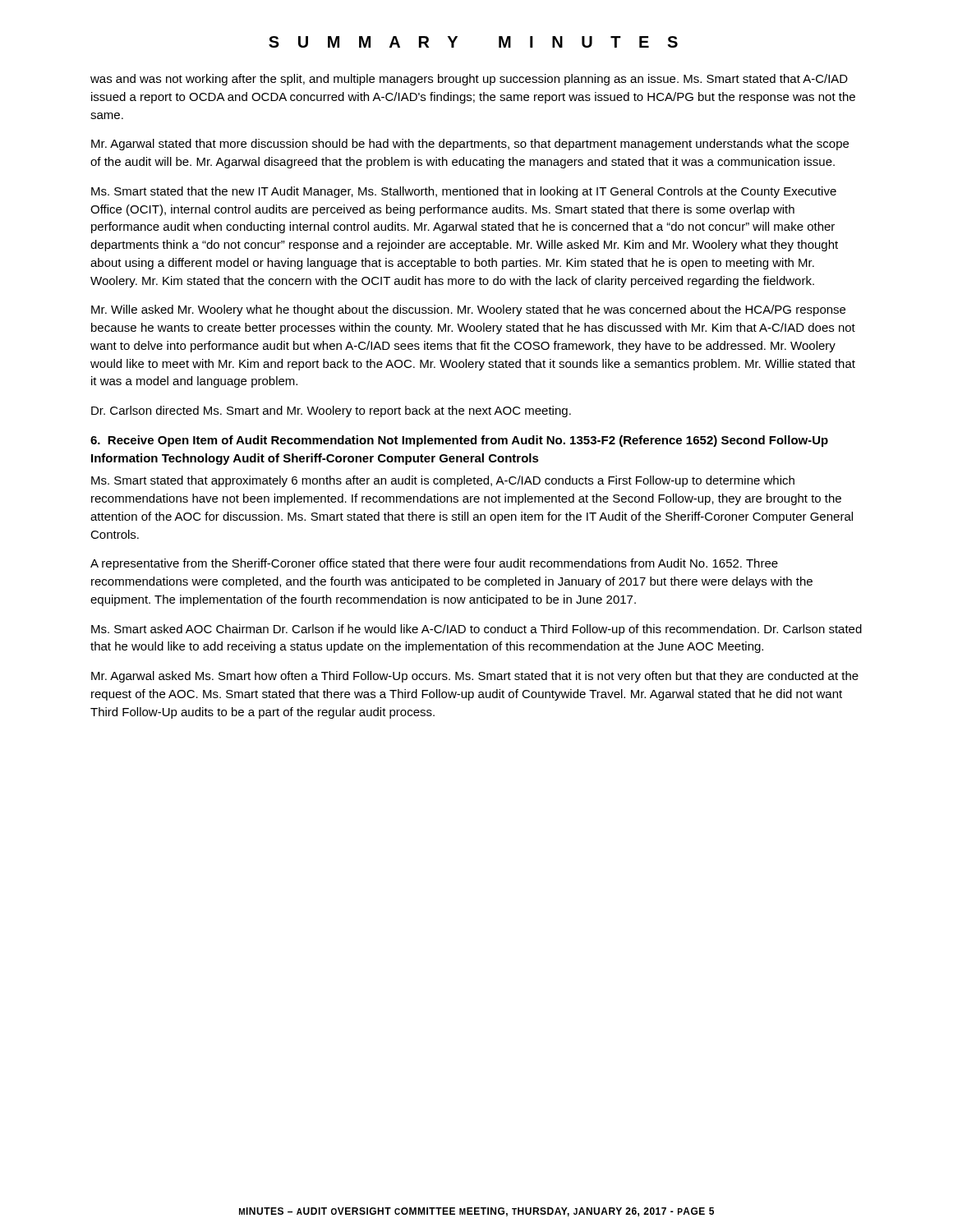Point to the passage starting "Dr. Carlson directed Ms. Smart and Mr."
This screenshot has height=1232, width=953.
pos(331,410)
